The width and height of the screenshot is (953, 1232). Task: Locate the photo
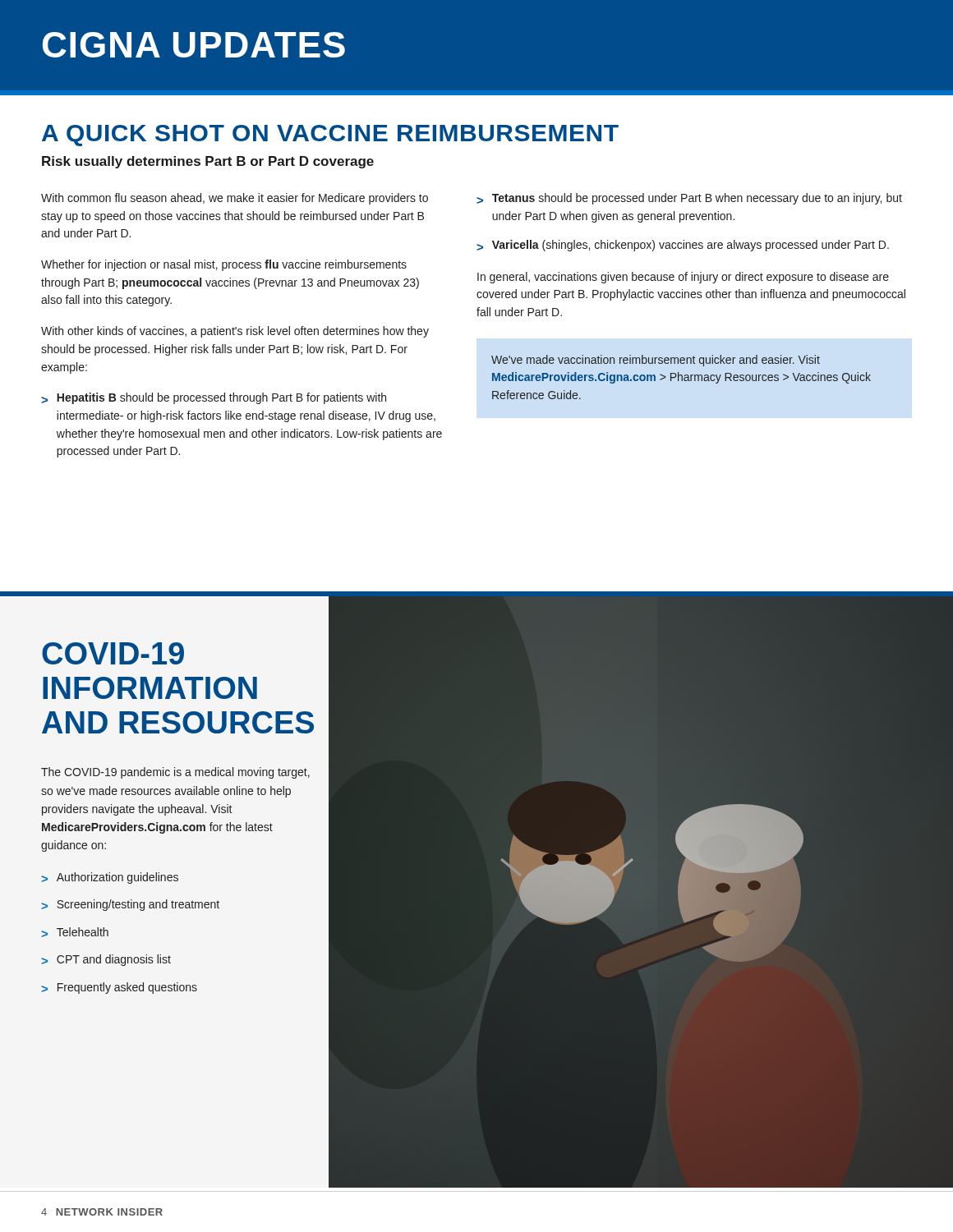coord(641,892)
